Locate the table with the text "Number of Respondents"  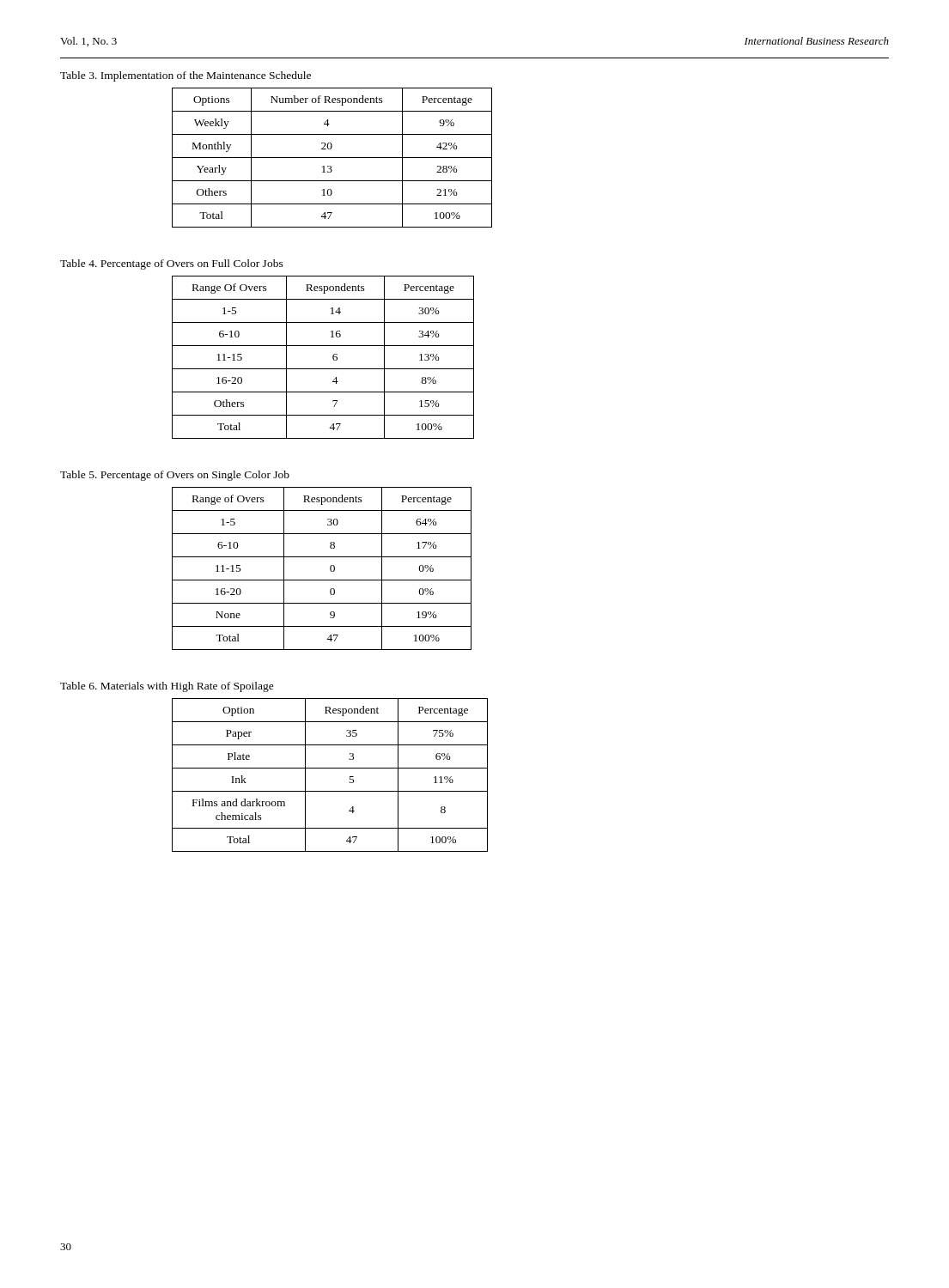pos(474,158)
